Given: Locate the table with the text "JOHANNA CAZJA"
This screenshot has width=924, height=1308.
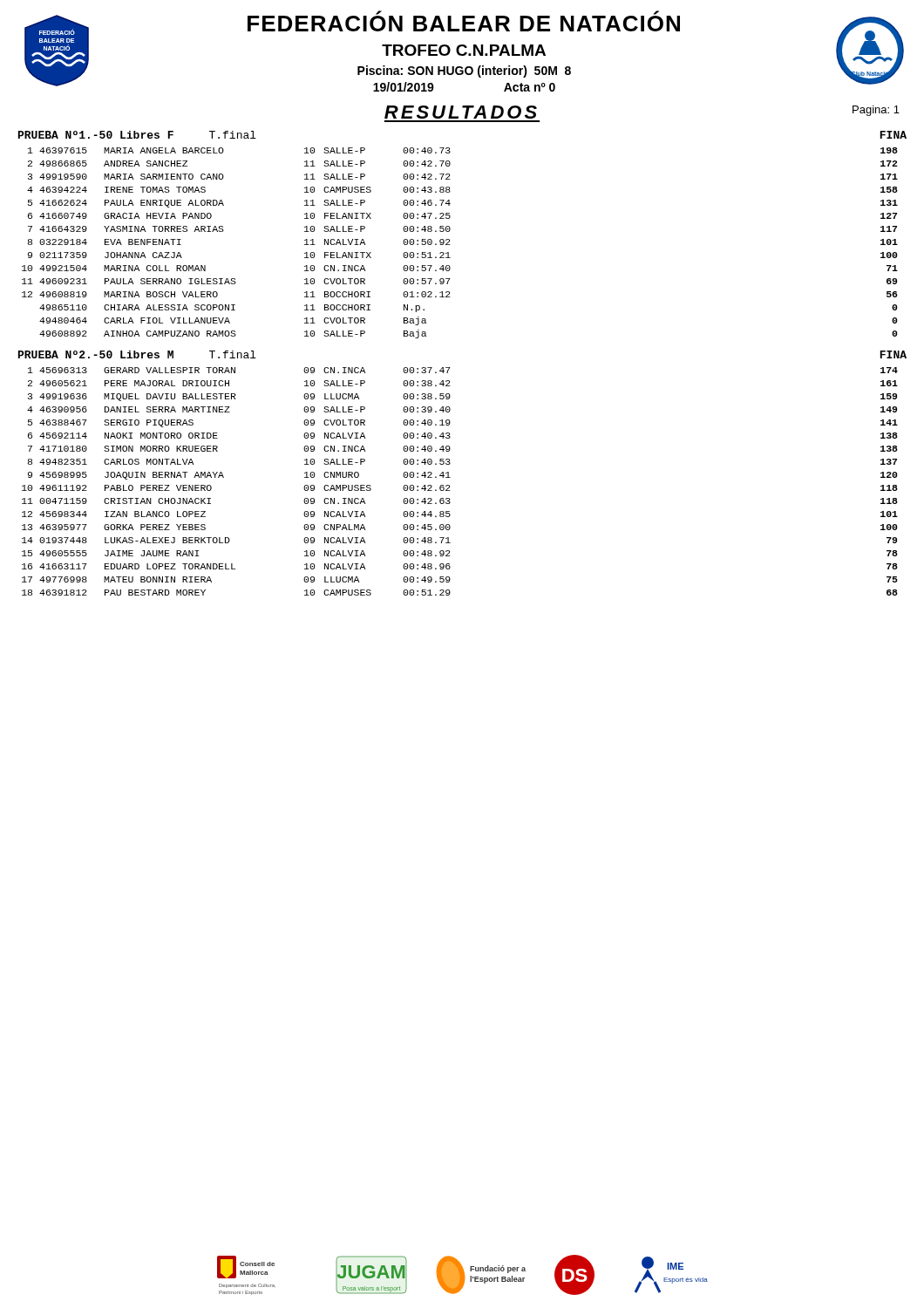Looking at the screenshot, I should pos(462,242).
